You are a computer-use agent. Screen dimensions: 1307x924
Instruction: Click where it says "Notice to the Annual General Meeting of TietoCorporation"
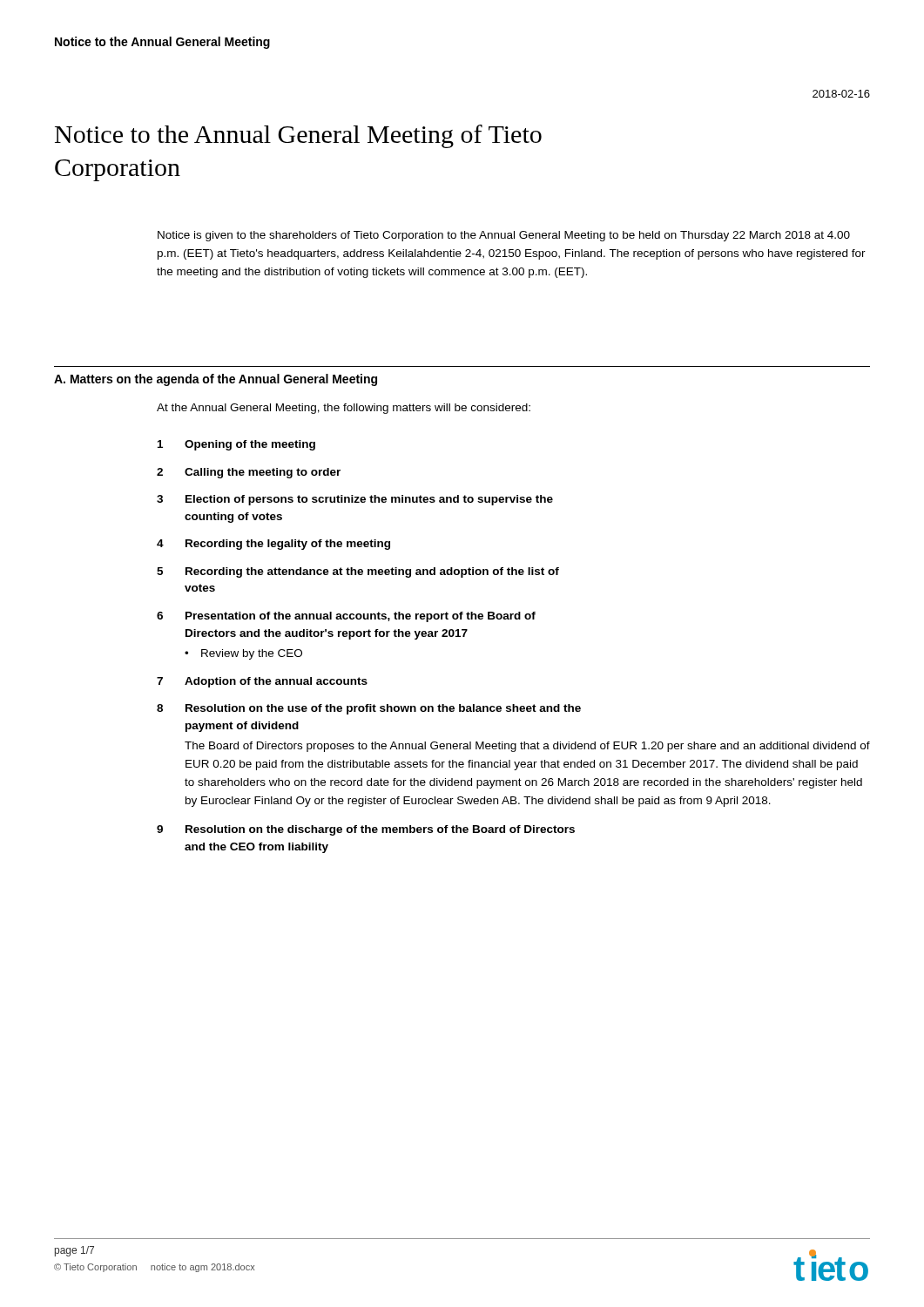coord(462,150)
